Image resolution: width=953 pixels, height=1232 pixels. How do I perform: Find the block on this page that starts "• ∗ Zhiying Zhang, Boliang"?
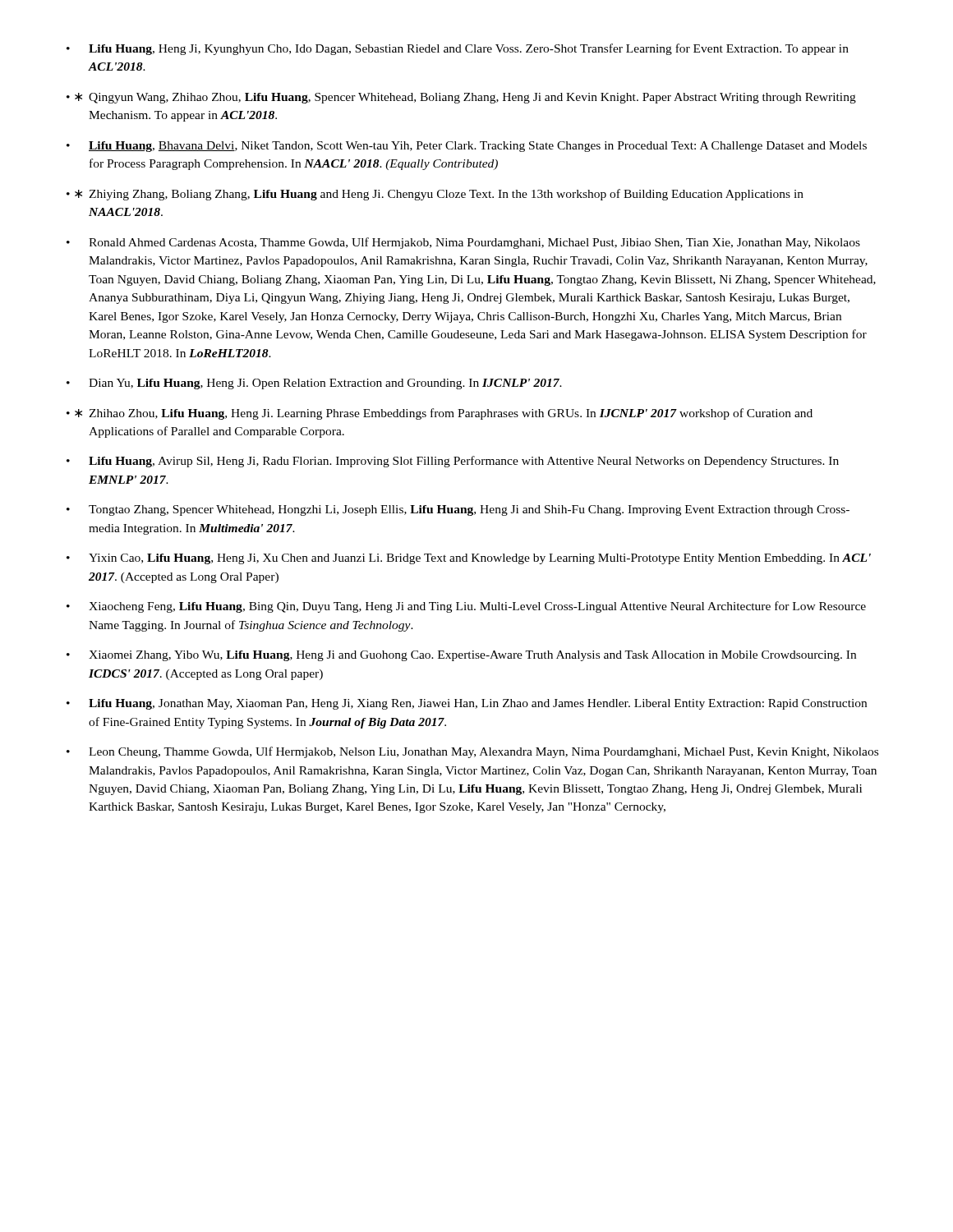tap(472, 203)
